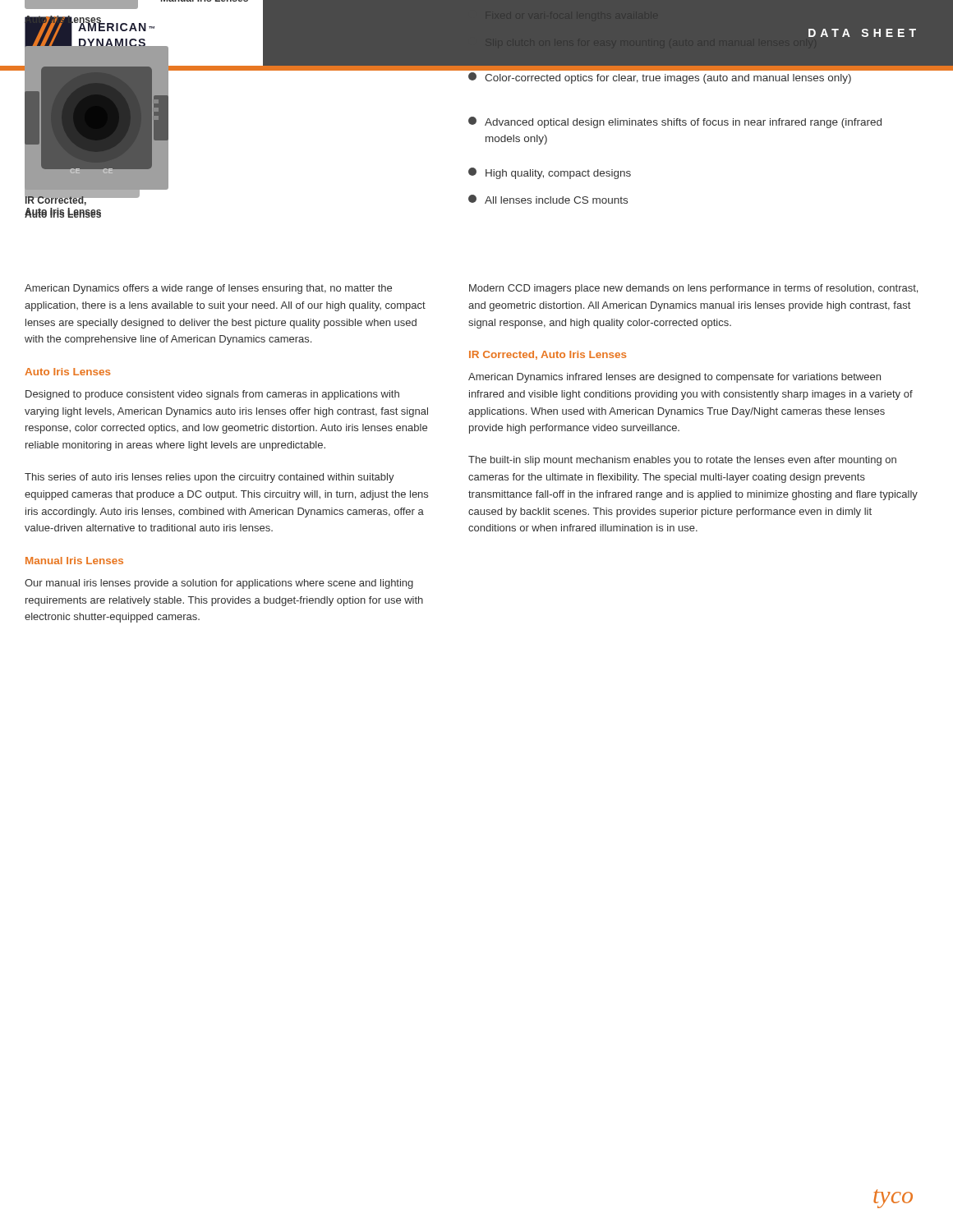Find the block on this page that starts "The built-in slip"
This screenshot has height=1232, width=953.
click(x=693, y=494)
